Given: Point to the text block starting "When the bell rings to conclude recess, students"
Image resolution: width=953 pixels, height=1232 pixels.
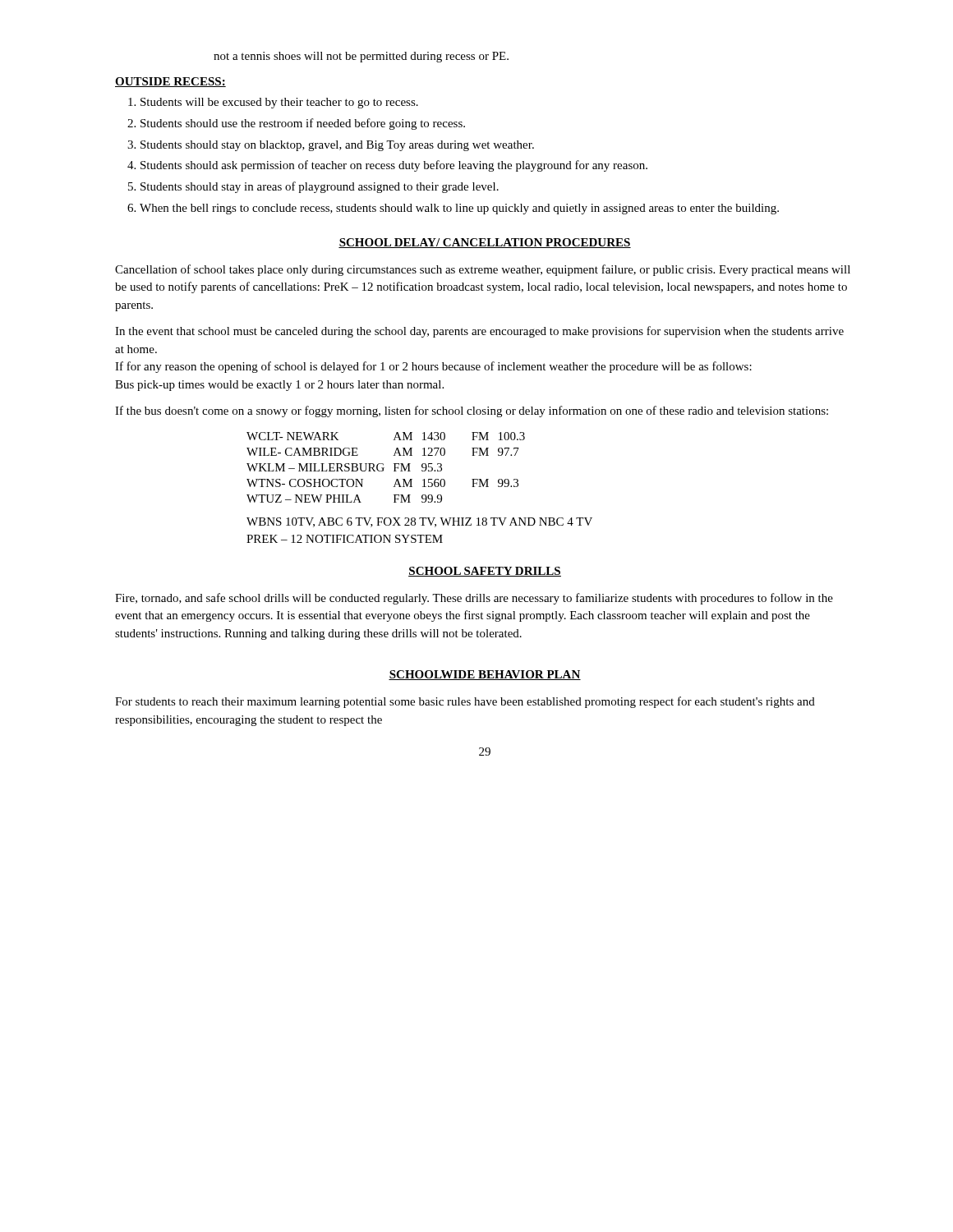Looking at the screenshot, I should [x=497, y=208].
